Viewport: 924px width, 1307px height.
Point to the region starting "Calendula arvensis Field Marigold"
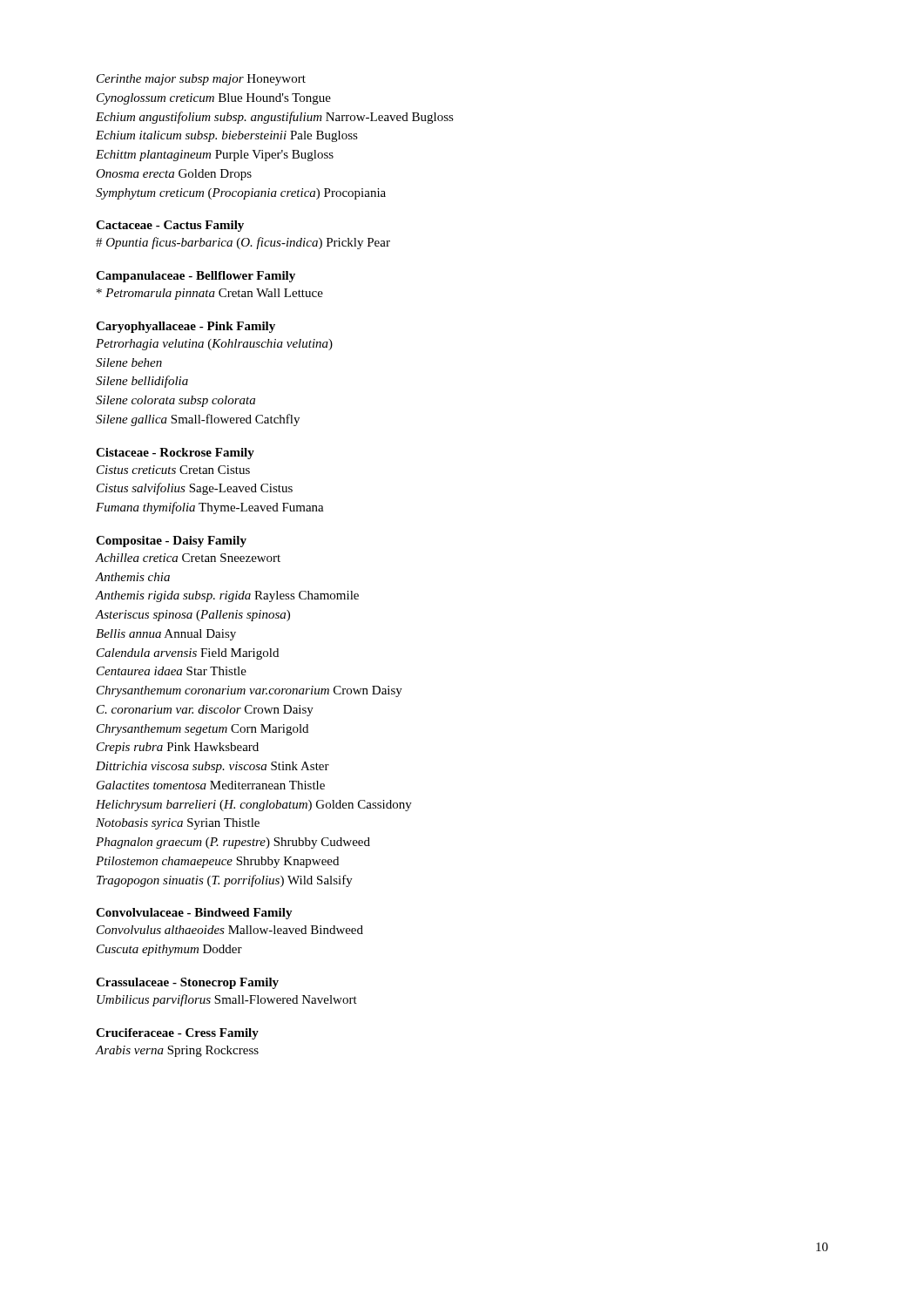[x=187, y=652]
